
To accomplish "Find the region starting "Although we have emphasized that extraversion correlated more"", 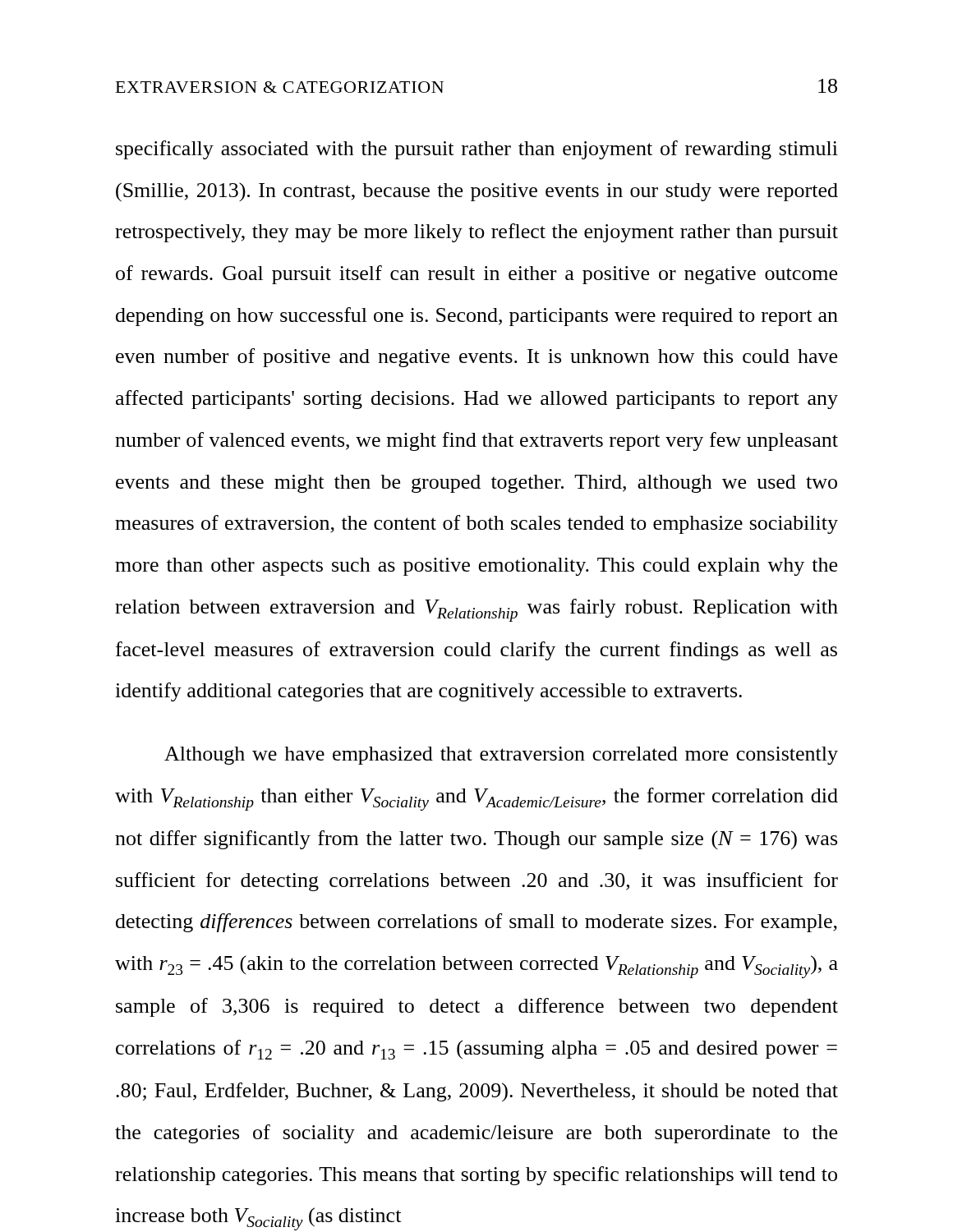I will click(501, 756).
